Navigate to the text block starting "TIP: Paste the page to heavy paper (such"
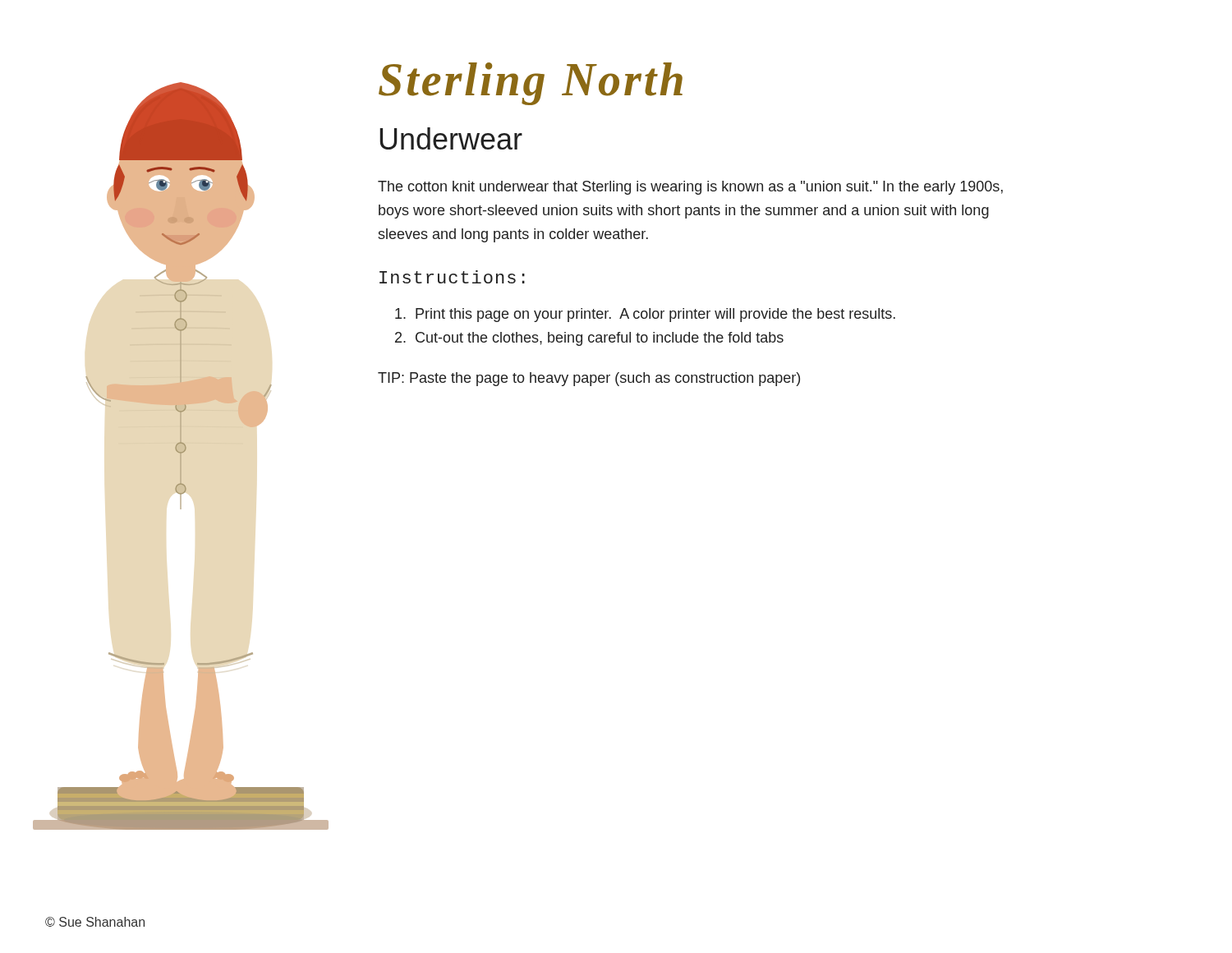Screen dimensions: 953x1232 pos(589,378)
